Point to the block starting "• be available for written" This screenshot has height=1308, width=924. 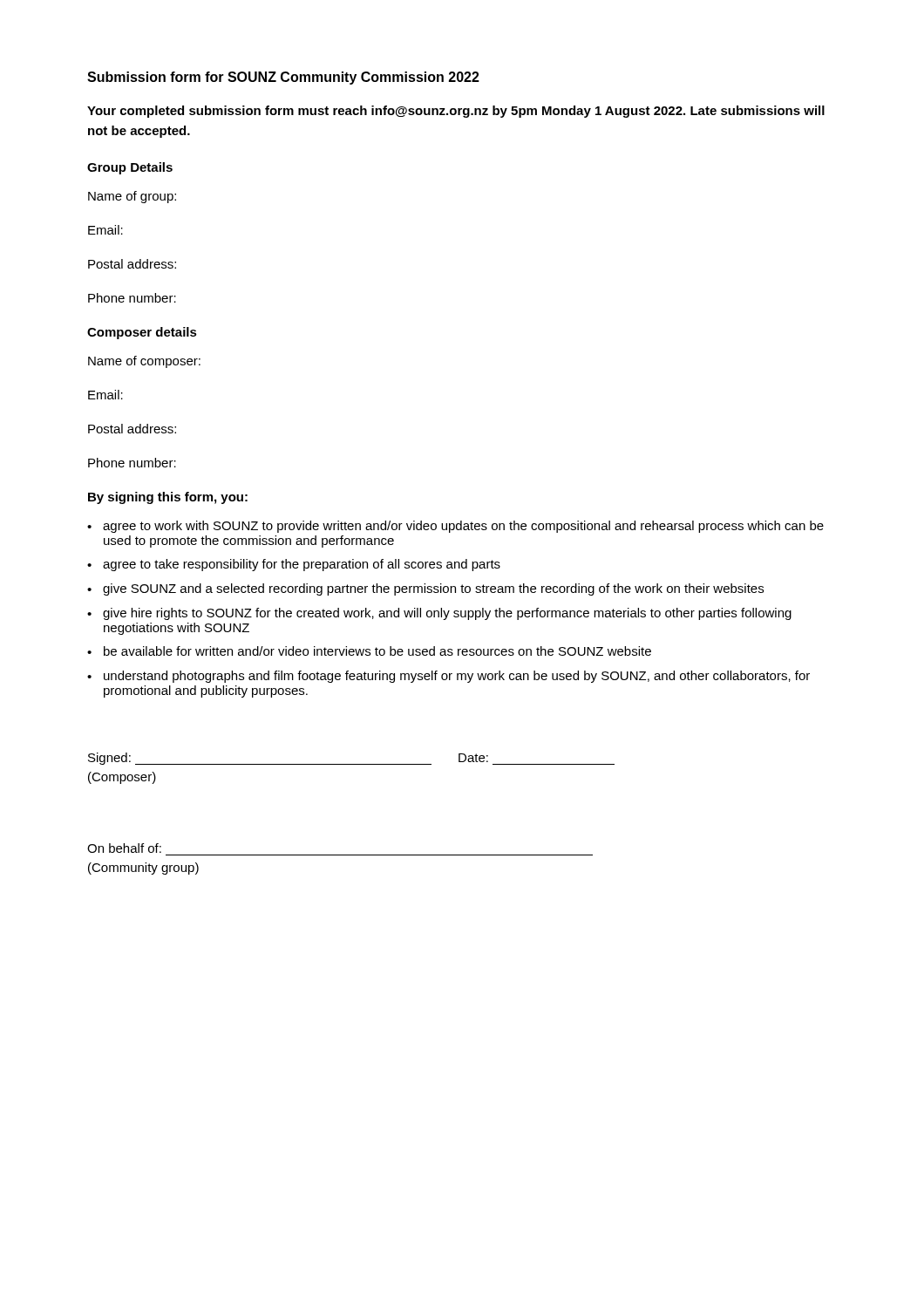click(x=369, y=651)
